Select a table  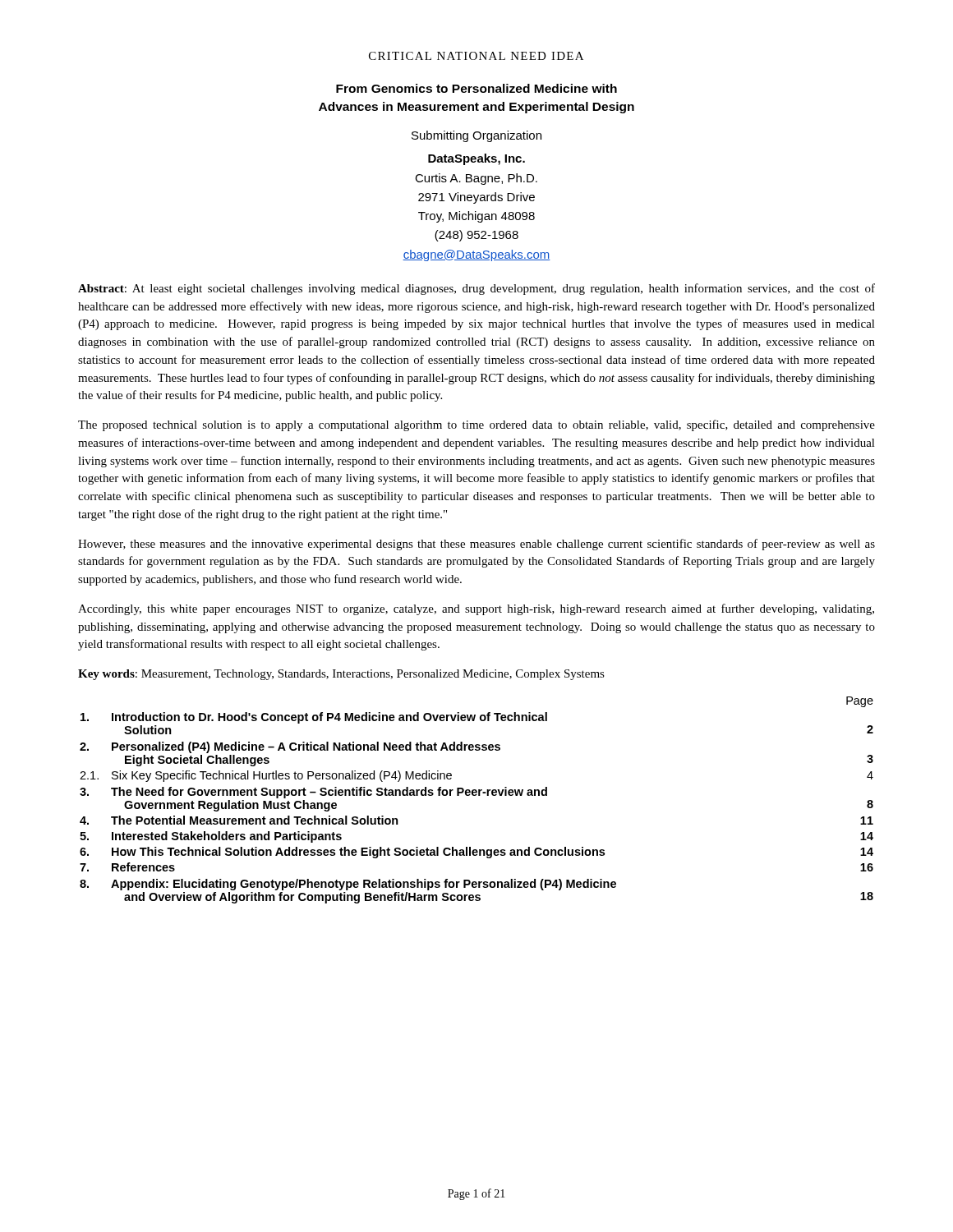click(476, 799)
